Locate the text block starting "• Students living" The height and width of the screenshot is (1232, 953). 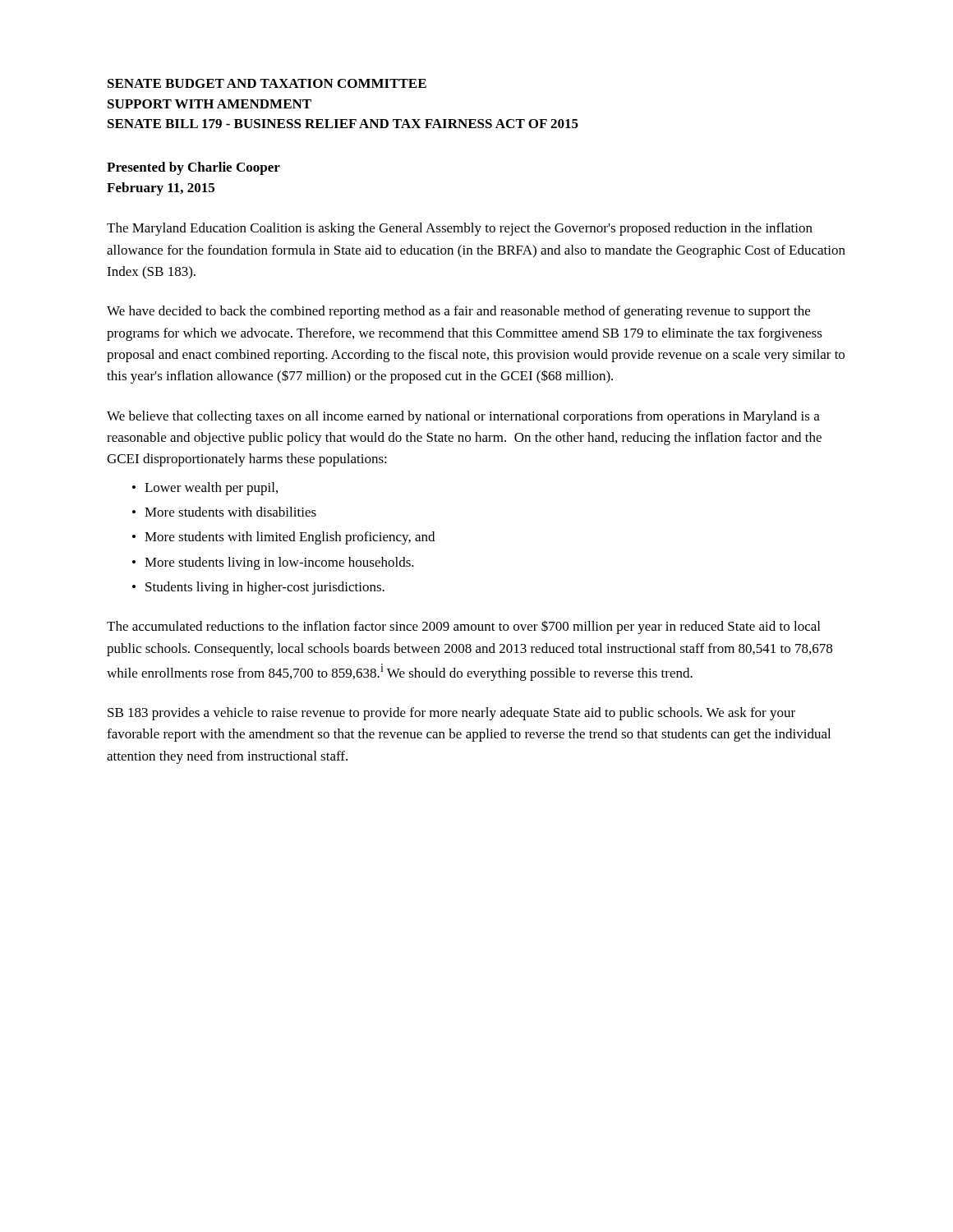point(258,587)
